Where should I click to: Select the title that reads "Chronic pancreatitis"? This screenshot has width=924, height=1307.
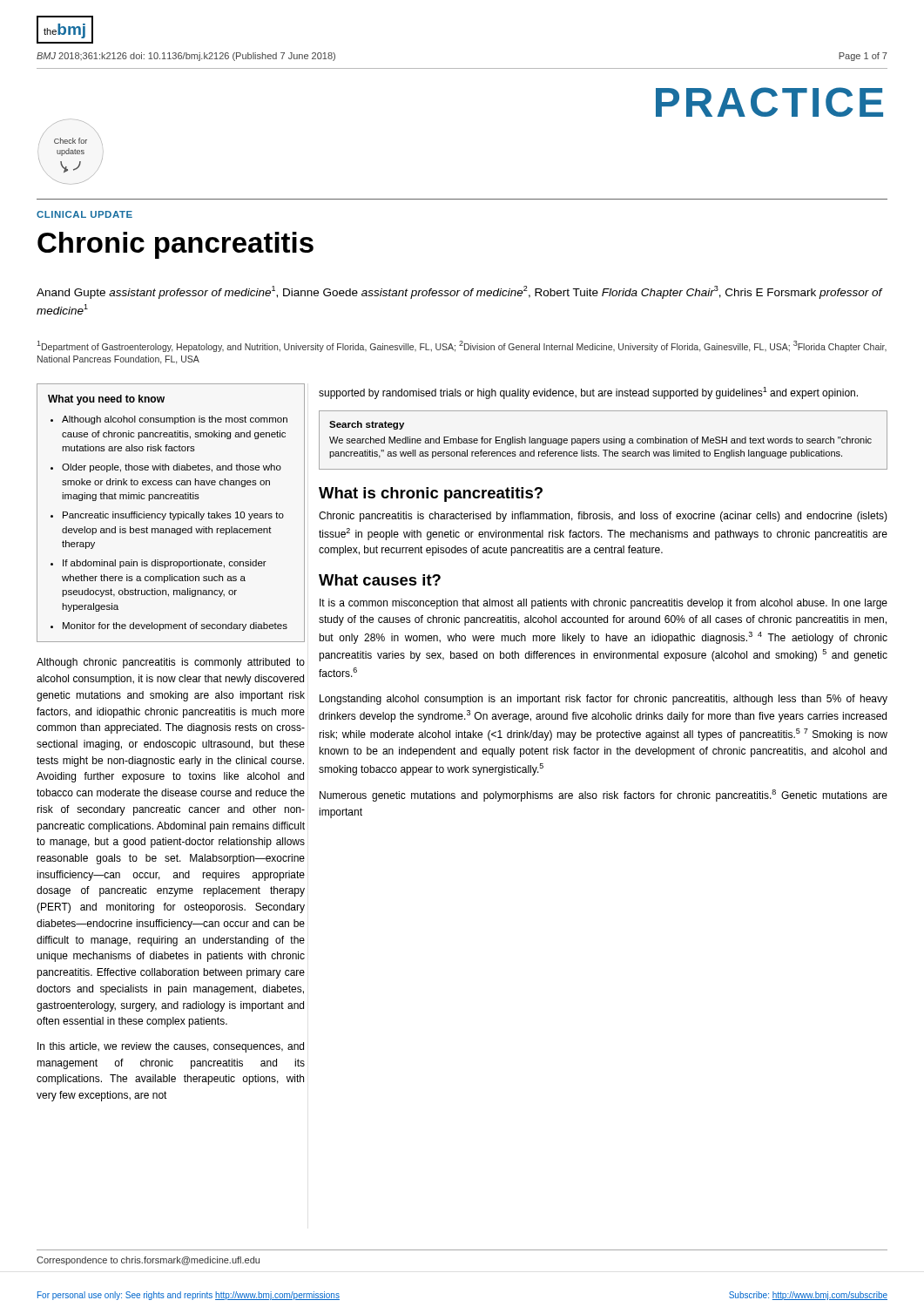pos(175,245)
